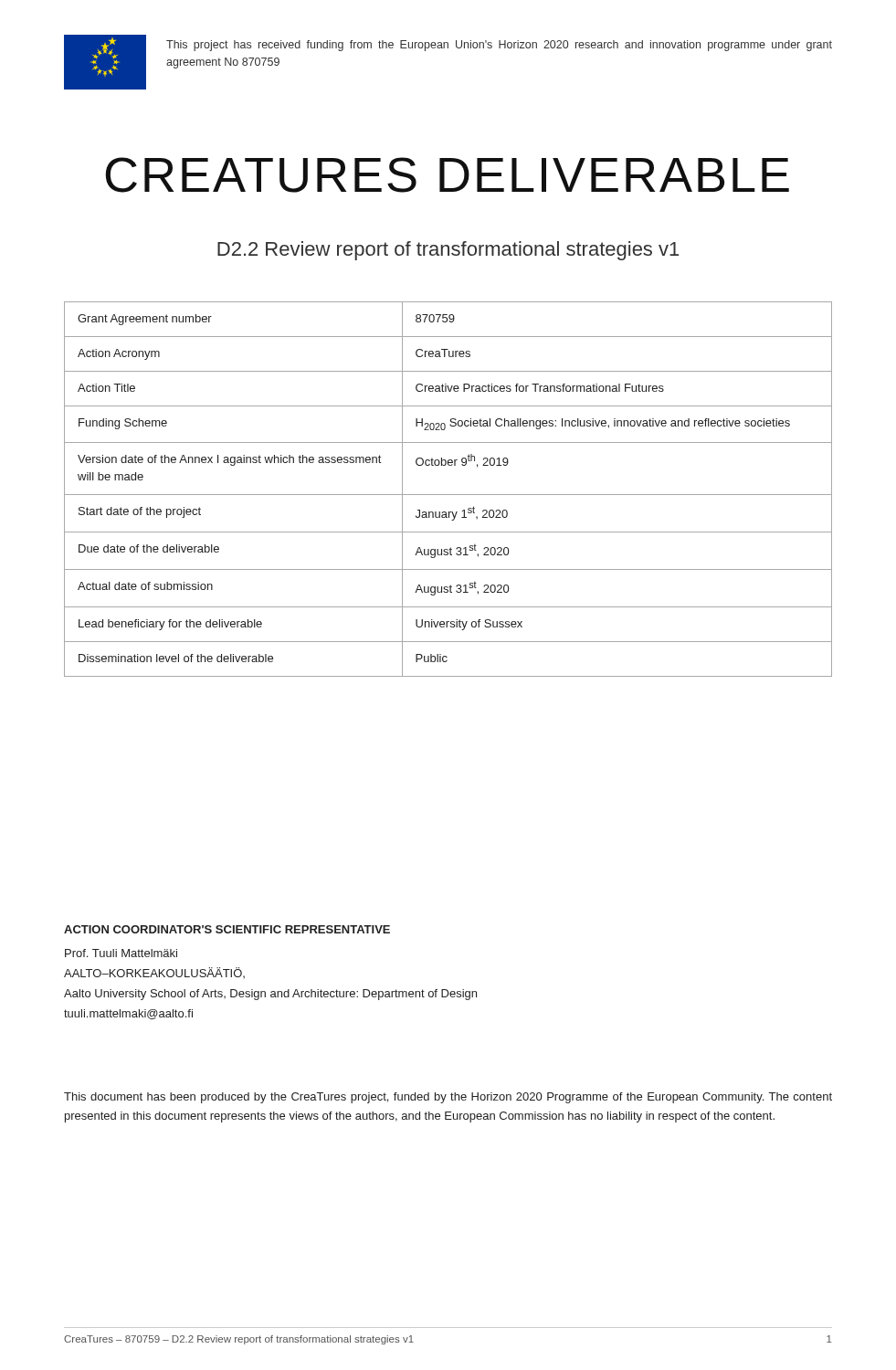
Task: Select the text starting "This document has been"
Action: click(448, 1106)
